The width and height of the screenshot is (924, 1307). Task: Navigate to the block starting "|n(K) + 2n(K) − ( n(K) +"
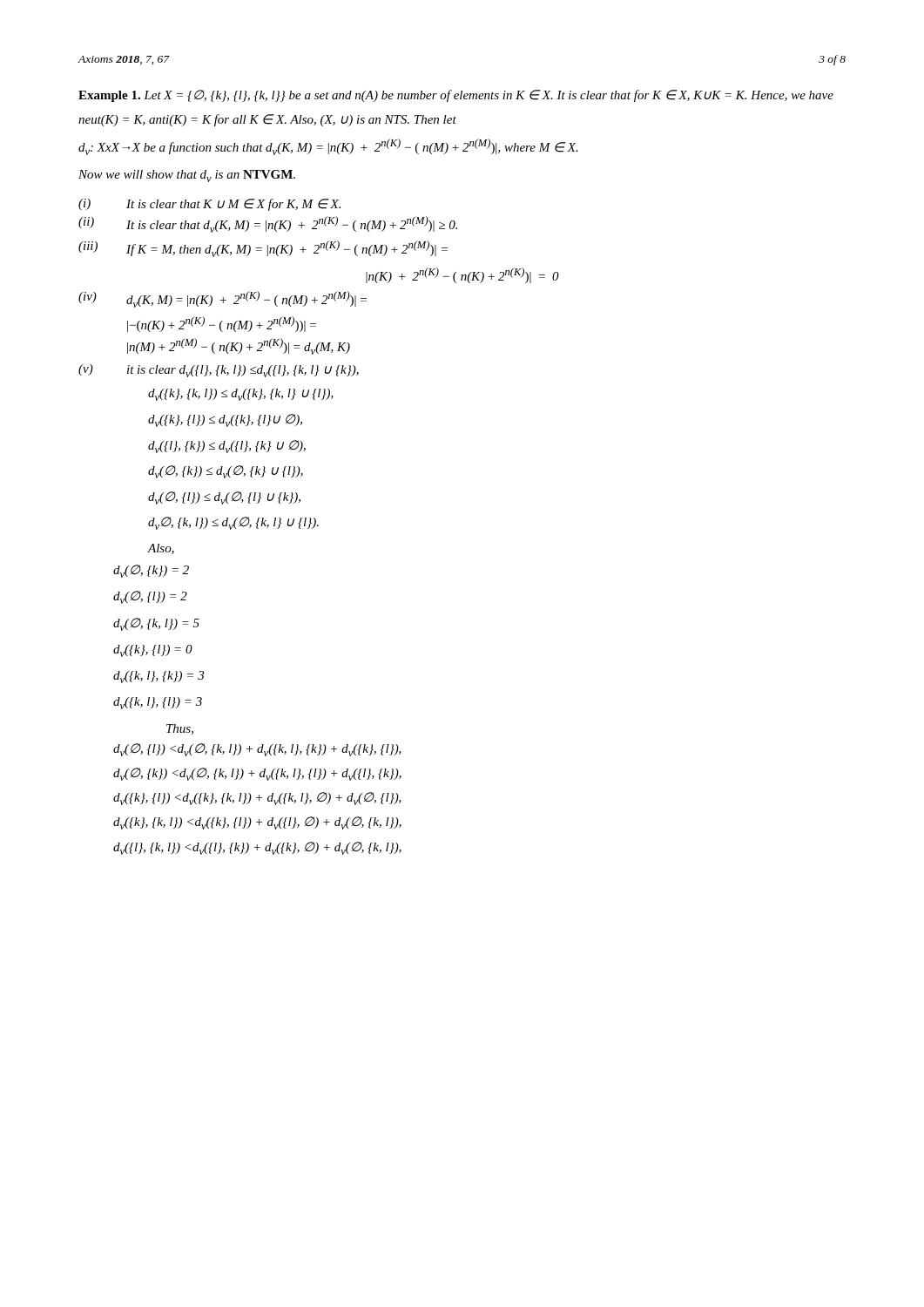click(462, 275)
